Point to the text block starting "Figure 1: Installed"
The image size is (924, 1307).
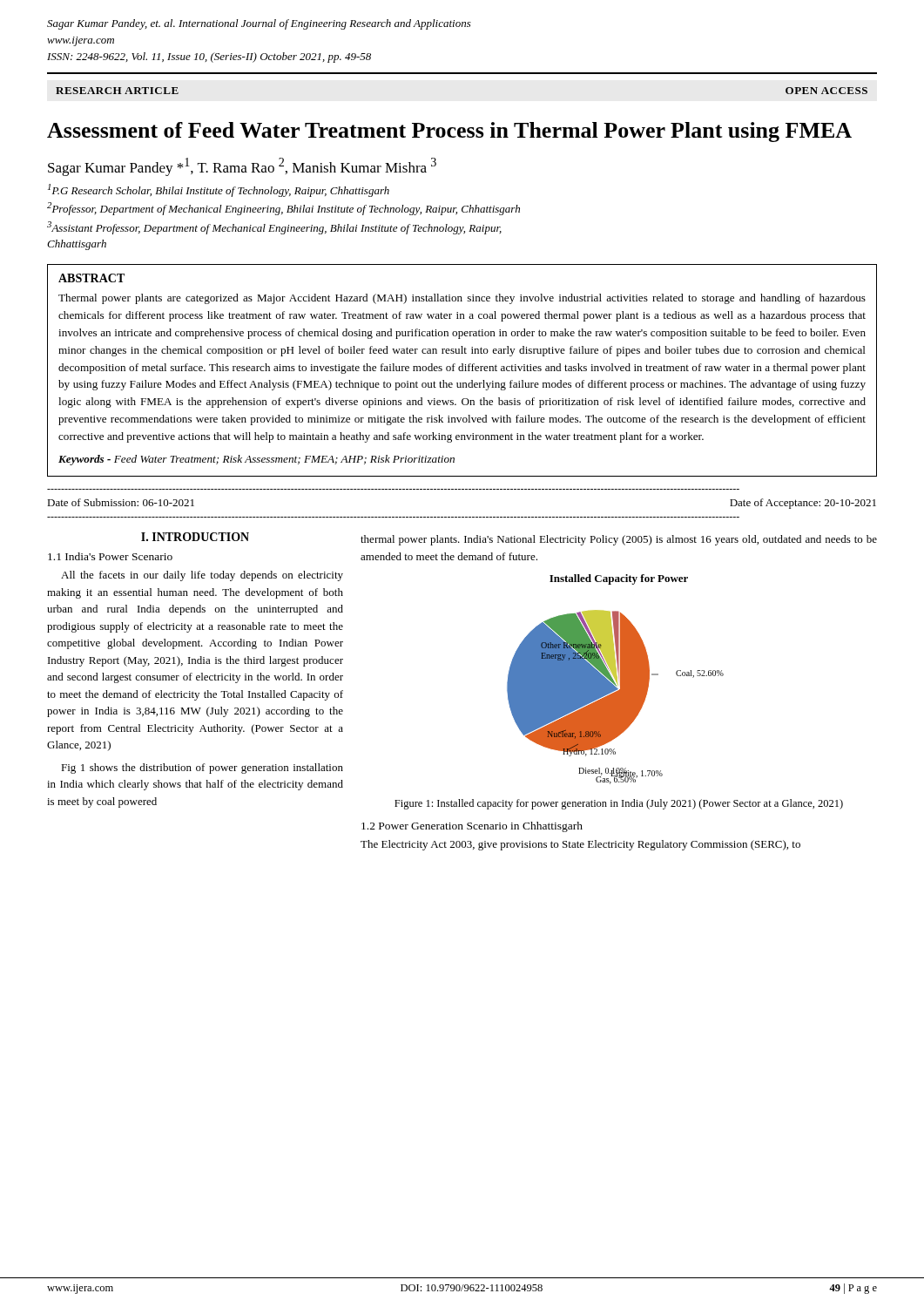pos(619,804)
